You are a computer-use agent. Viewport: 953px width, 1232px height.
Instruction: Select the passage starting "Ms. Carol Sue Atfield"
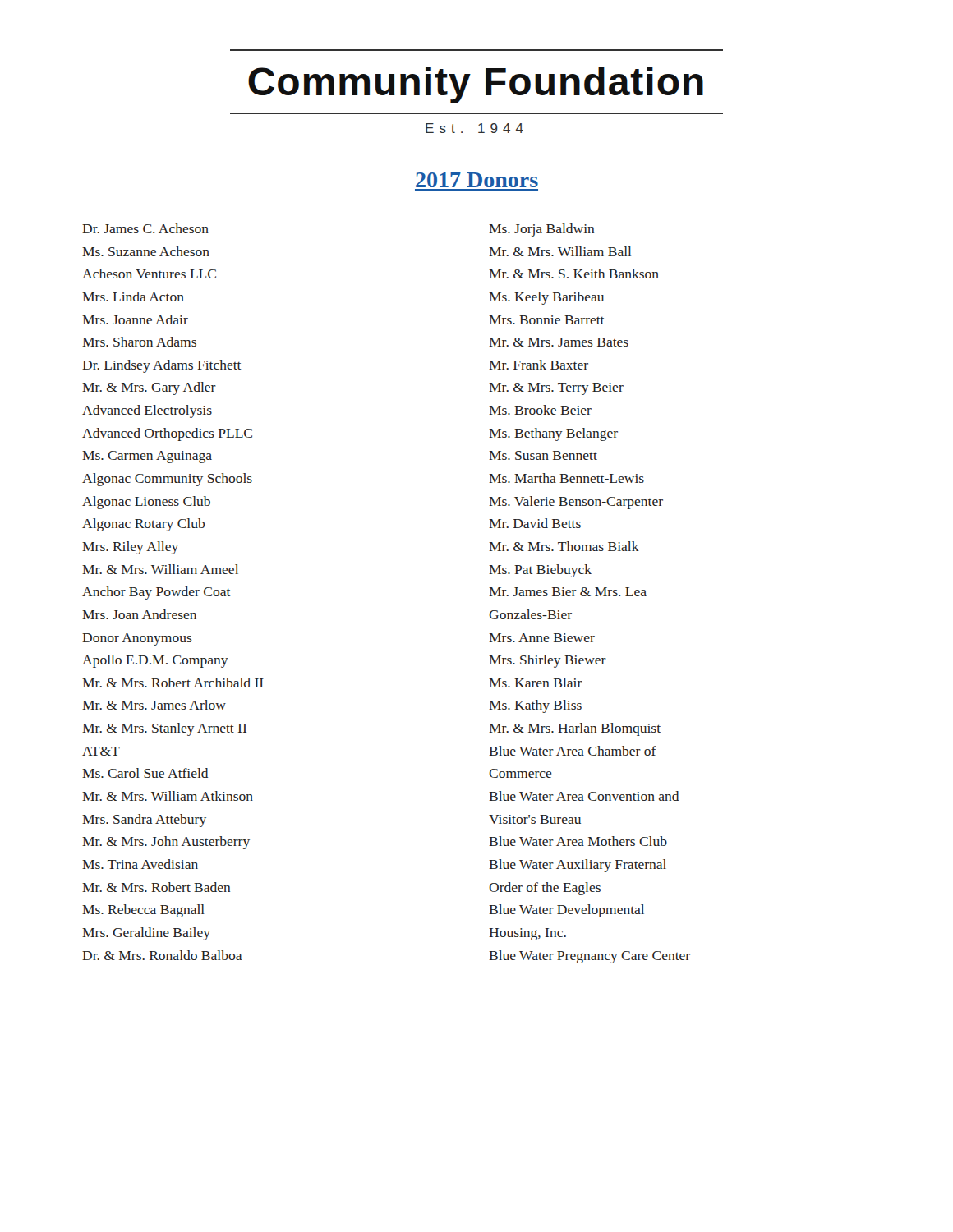tap(145, 773)
